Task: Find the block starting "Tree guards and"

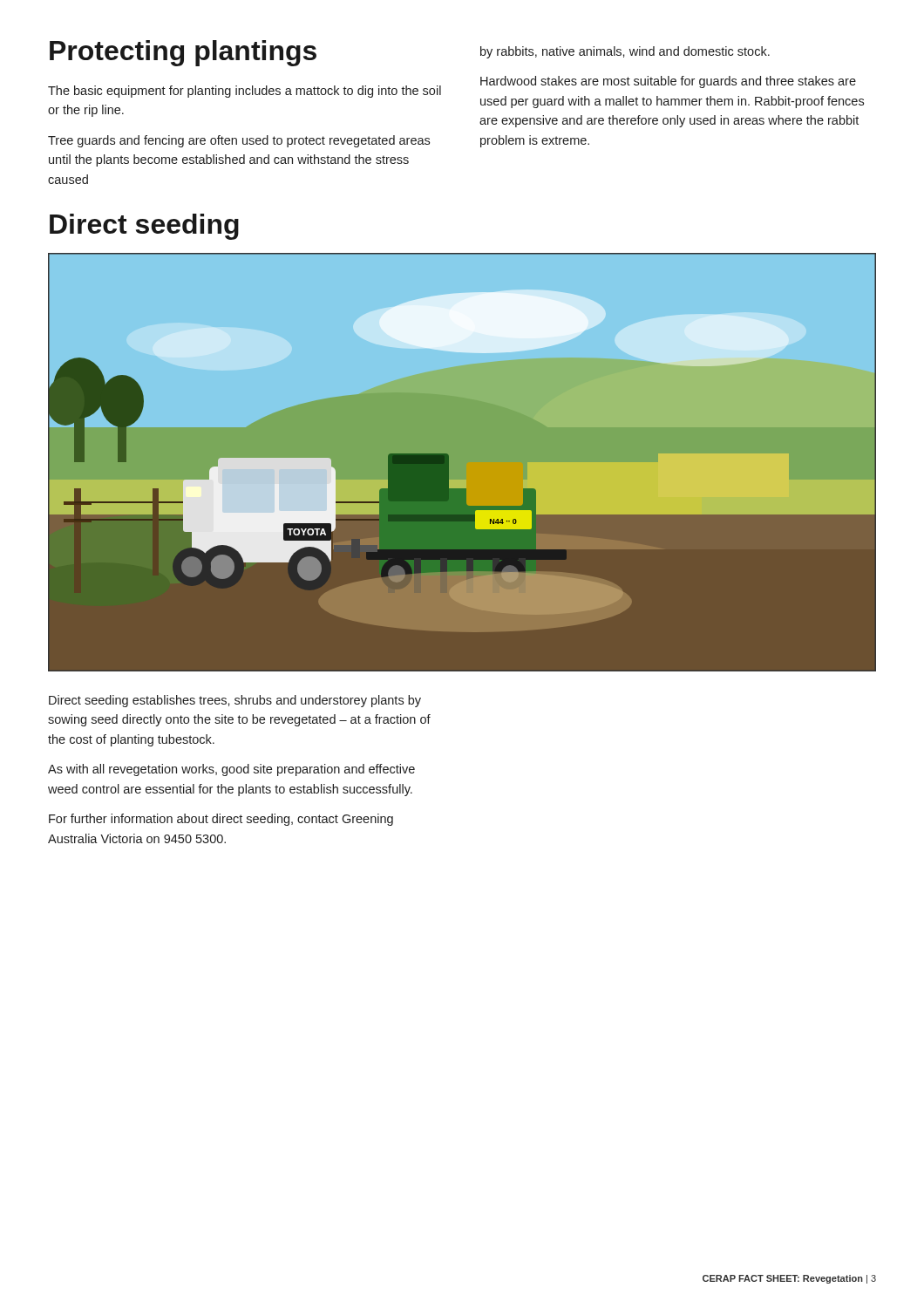Action: [x=246, y=160]
